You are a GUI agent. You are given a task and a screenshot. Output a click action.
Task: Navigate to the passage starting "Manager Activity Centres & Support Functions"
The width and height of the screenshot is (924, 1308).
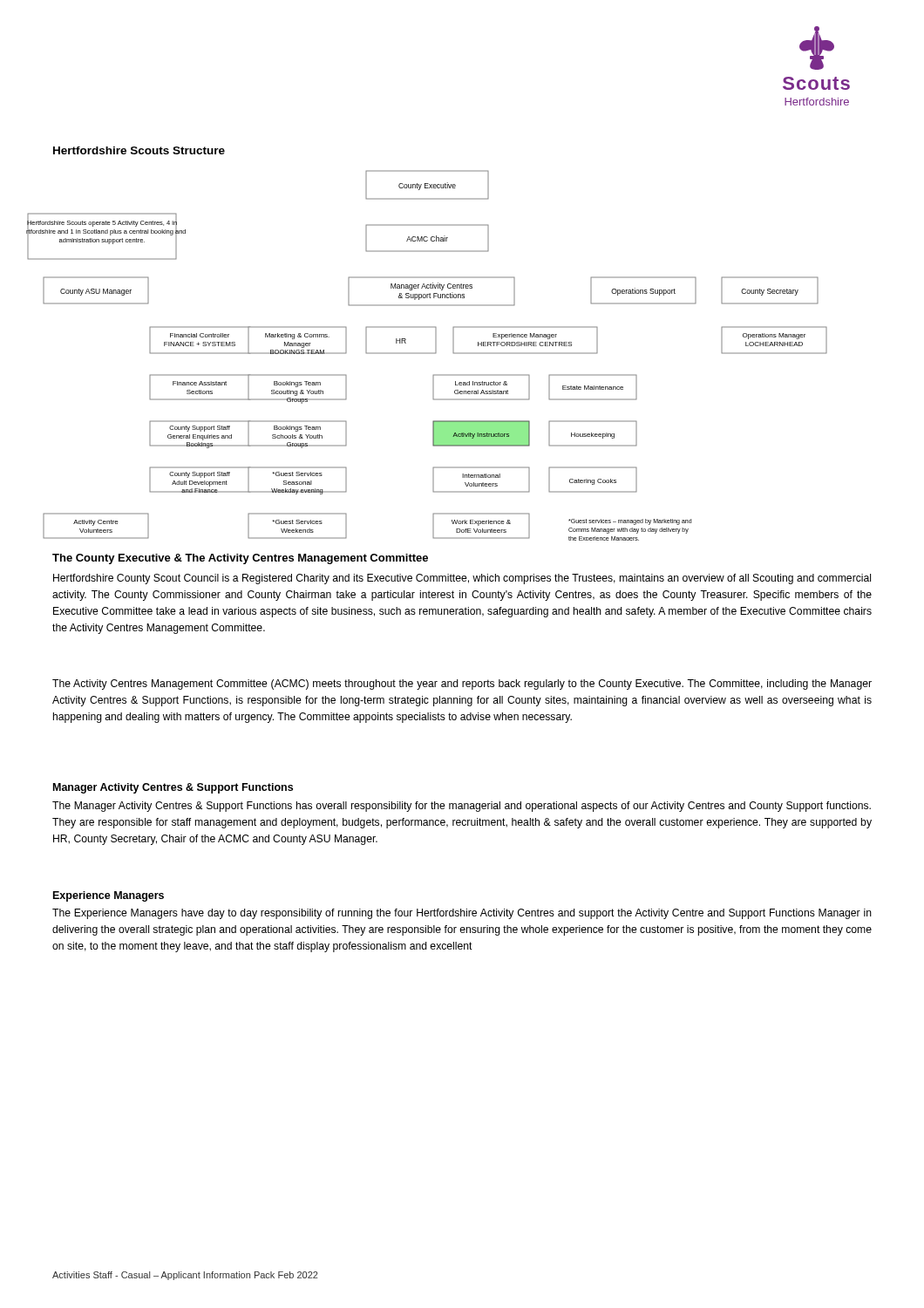point(173,787)
